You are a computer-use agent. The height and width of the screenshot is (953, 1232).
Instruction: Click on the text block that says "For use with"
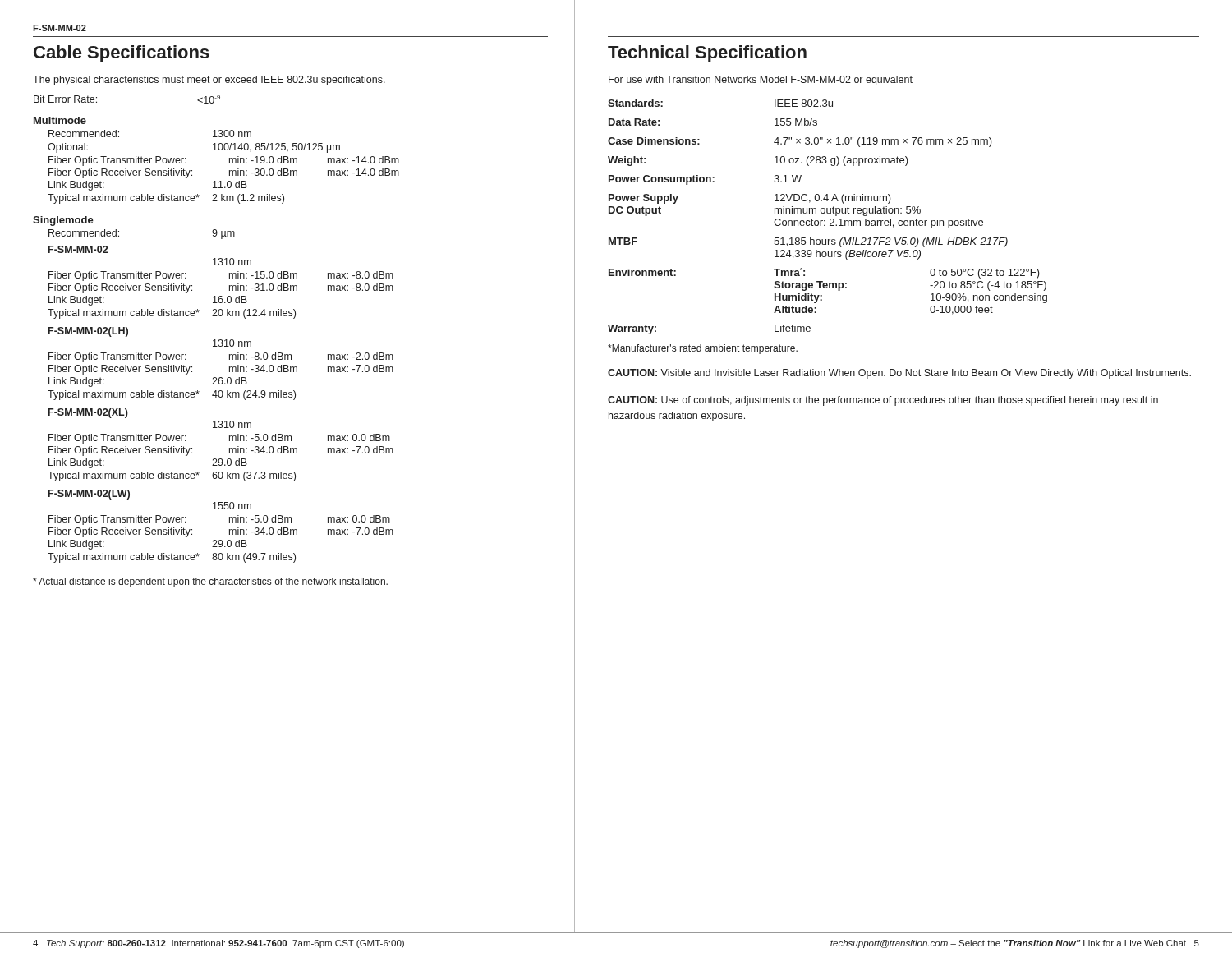tap(760, 80)
